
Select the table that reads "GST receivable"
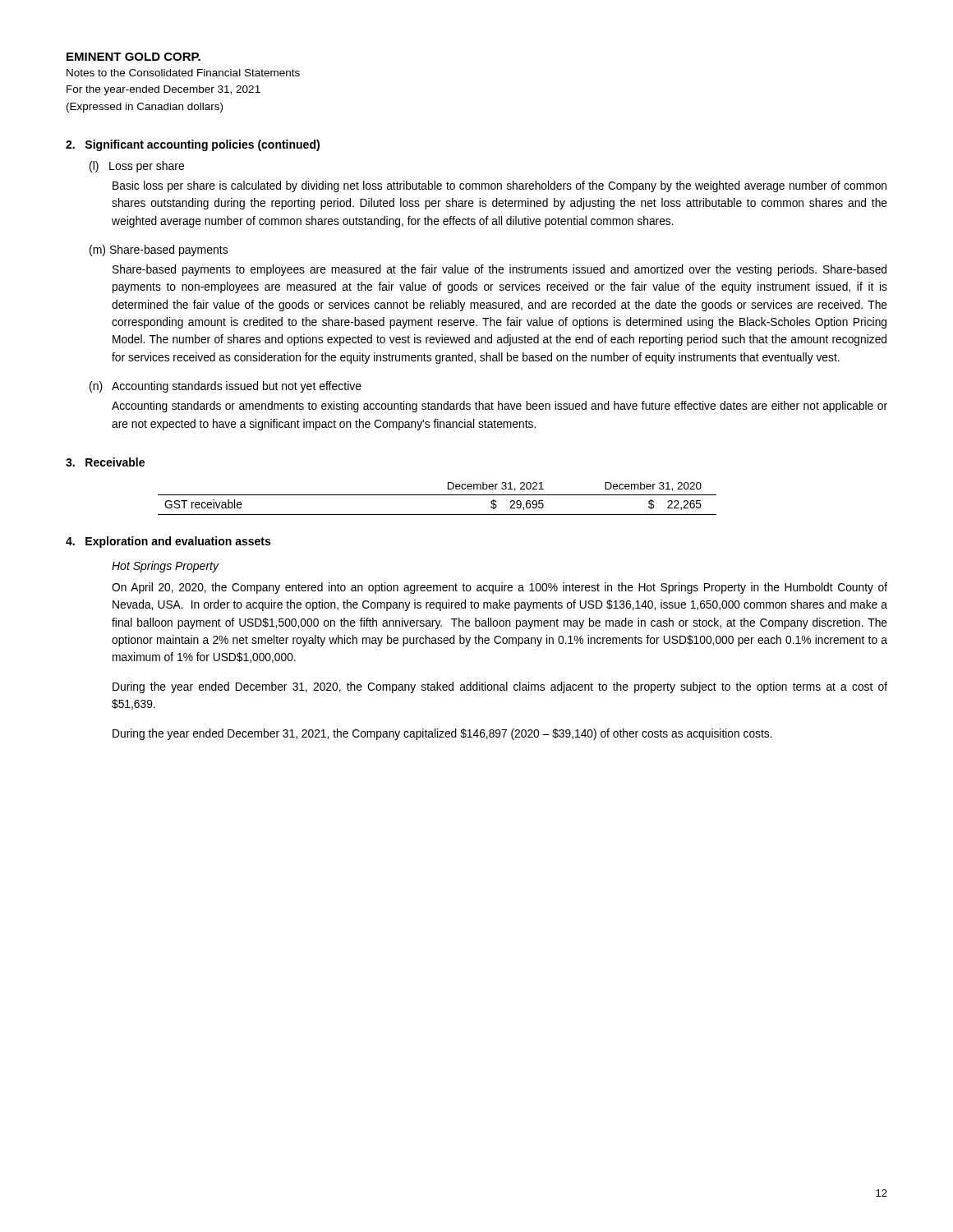tap(499, 496)
